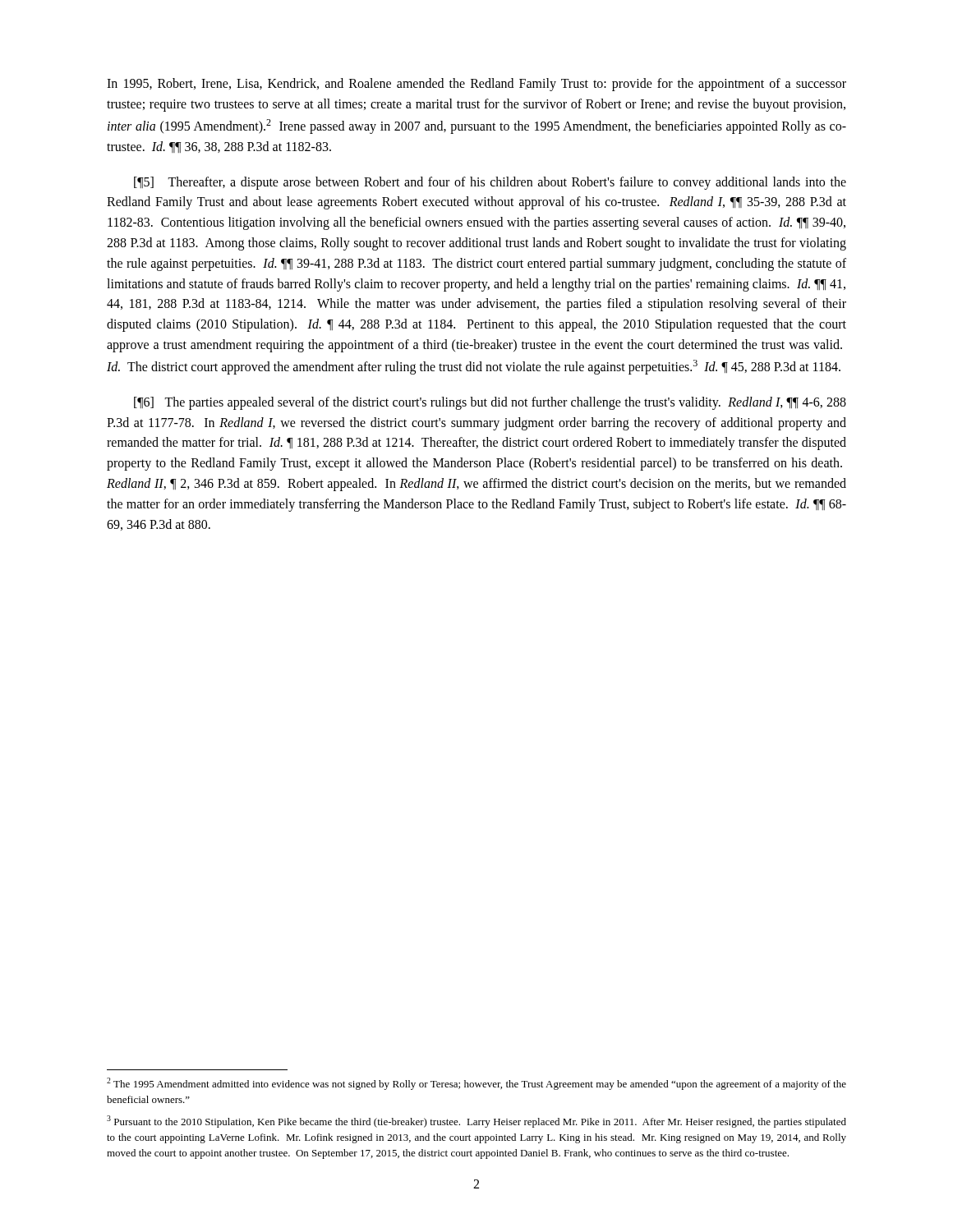Locate the region starting "[¶5] Thereafter, a dispute"
Image resolution: width=953 pixels, height=1232 pixels.
click(476, 274)
